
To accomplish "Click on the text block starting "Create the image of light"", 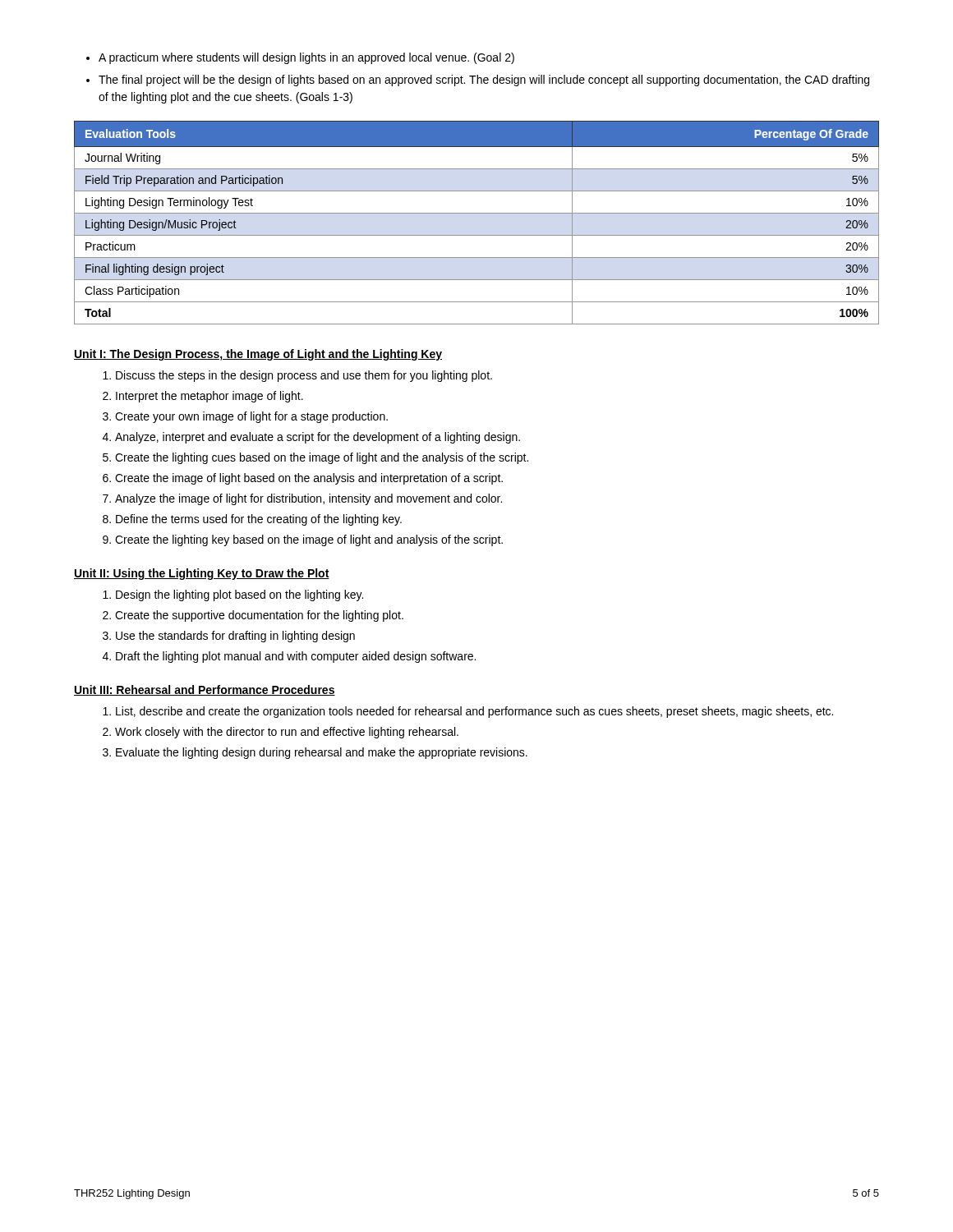I will pyautogui.click(x=309, y=478).
